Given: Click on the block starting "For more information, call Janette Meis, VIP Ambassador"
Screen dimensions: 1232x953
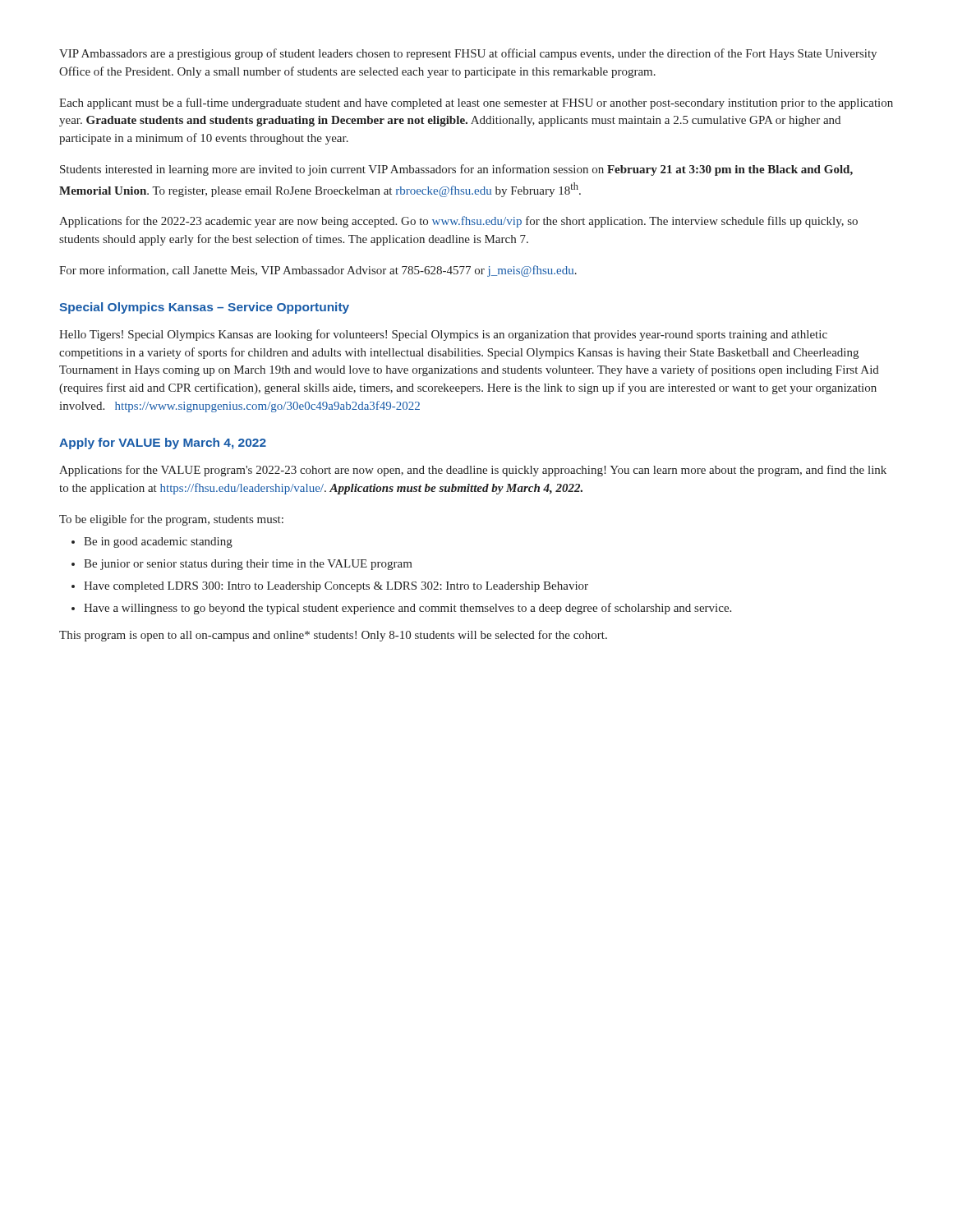Looking at the screenshot, I should click(x=476, y=271).
